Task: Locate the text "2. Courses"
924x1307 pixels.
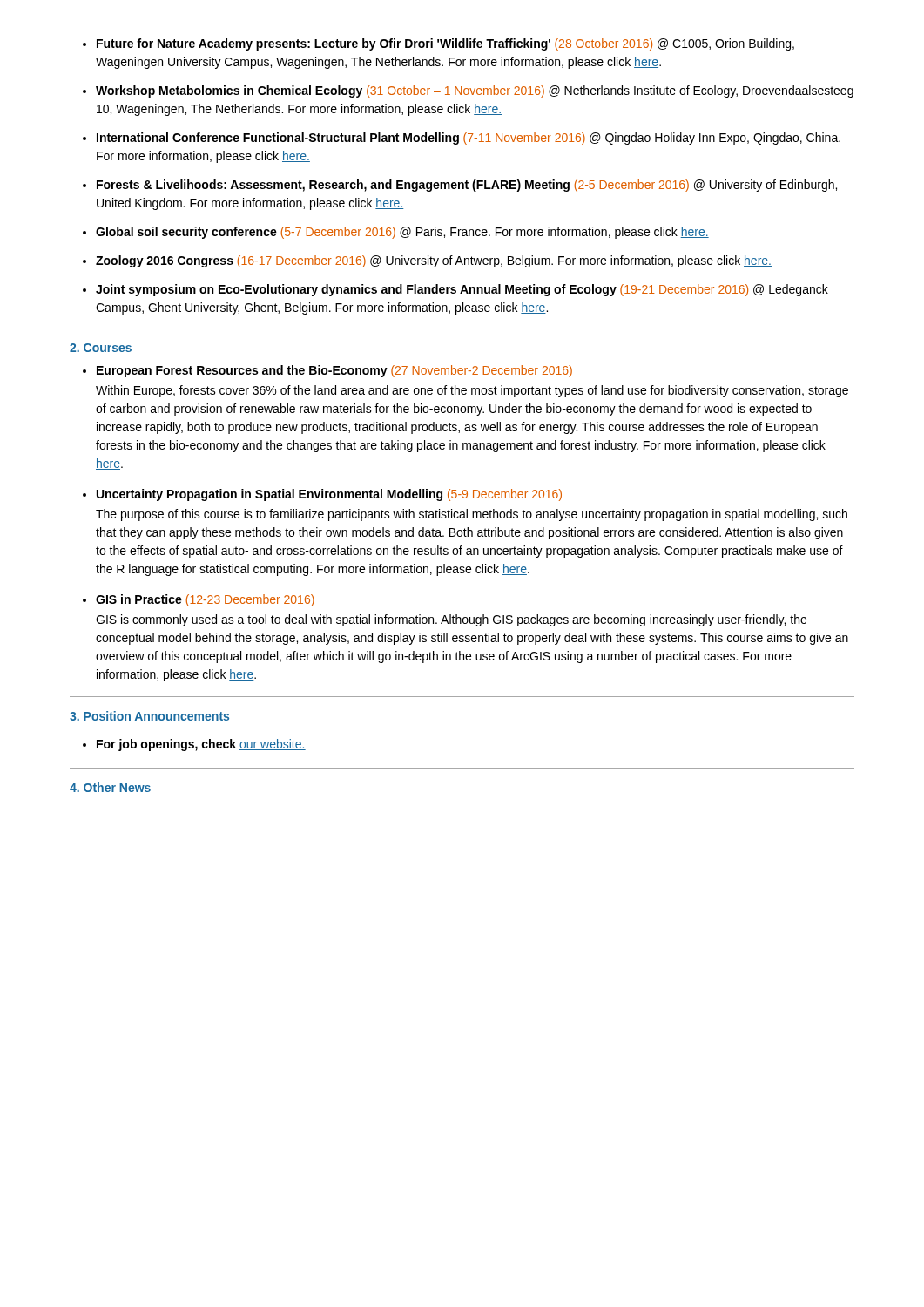Action: pyautogui.click(x=101, y=348)
